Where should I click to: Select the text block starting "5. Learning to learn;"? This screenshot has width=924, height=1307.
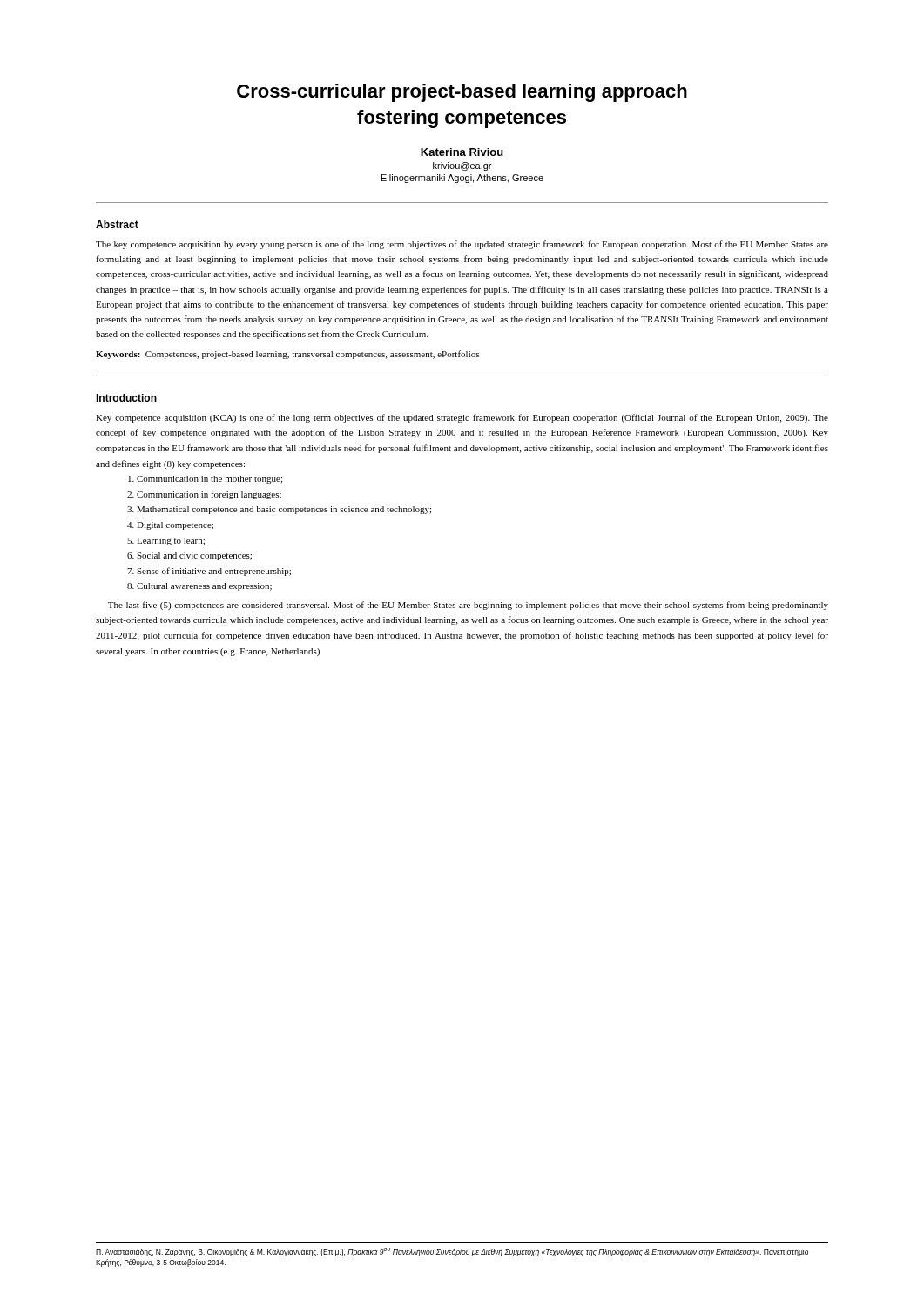click(166, 540)
